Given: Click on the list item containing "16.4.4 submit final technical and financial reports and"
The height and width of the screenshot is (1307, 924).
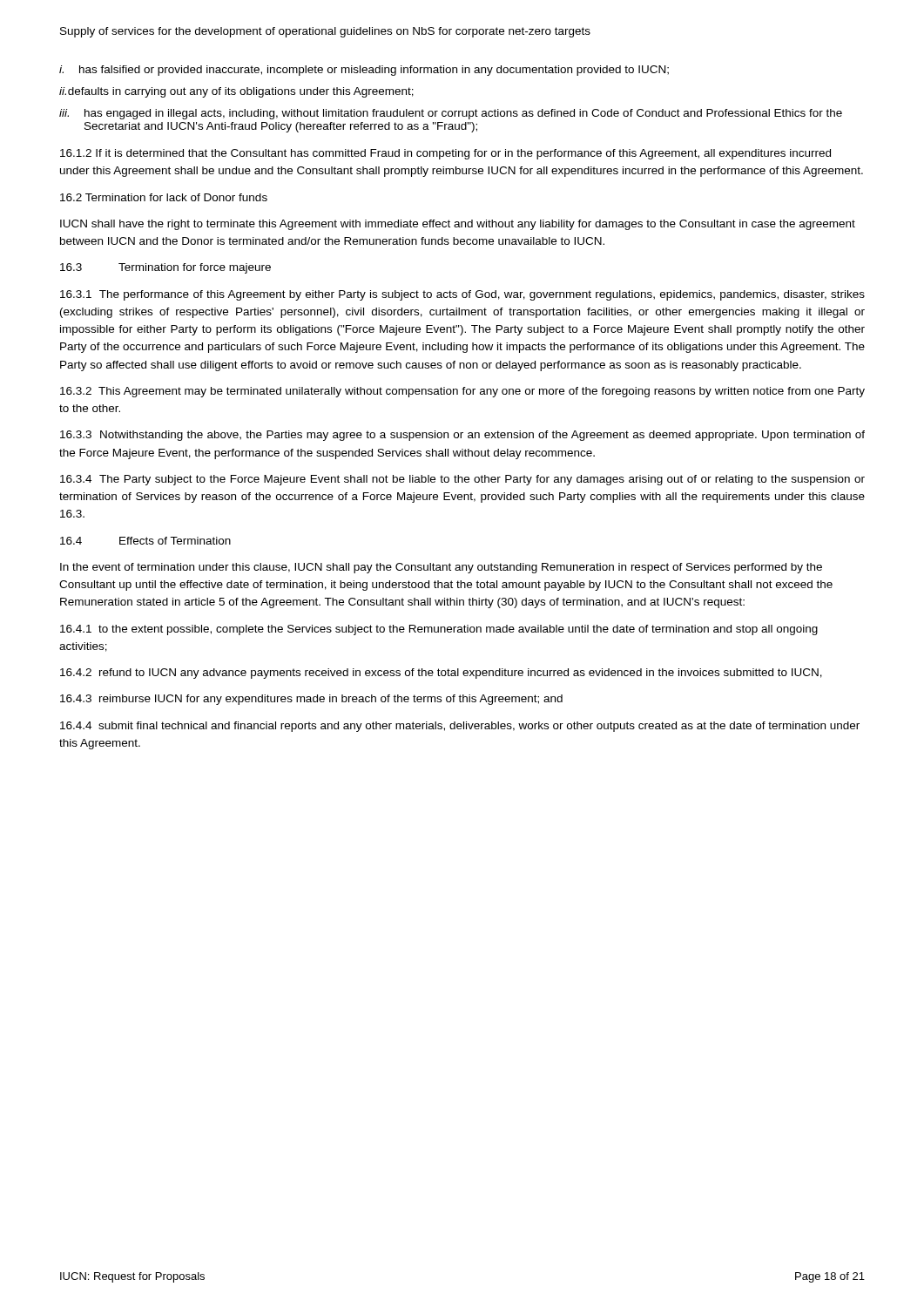Looking at the screenshot, I should tap(460, 734).
